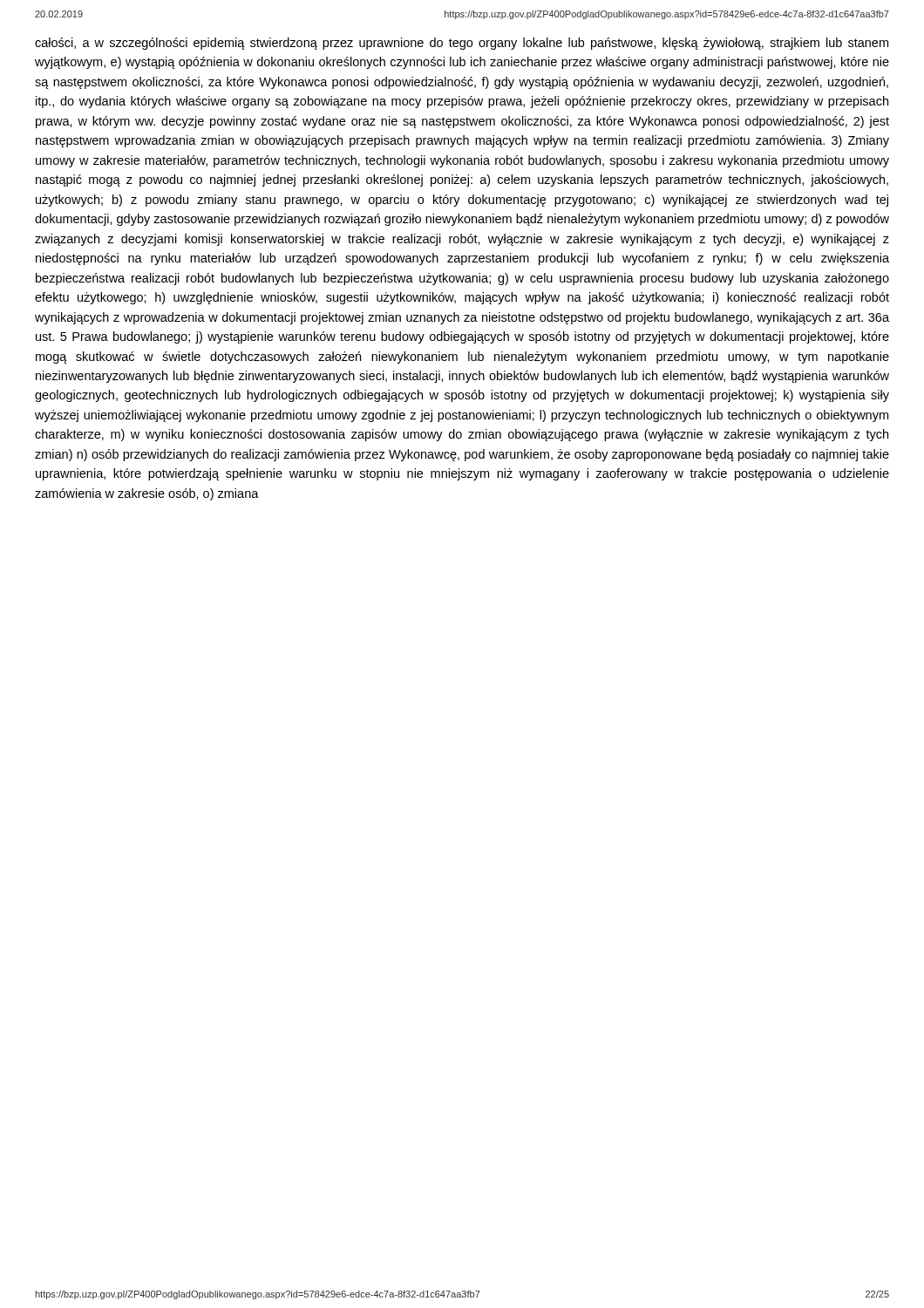Navigate to the text starting "całości, a w szczególności epidemią"

click(462, 268)
